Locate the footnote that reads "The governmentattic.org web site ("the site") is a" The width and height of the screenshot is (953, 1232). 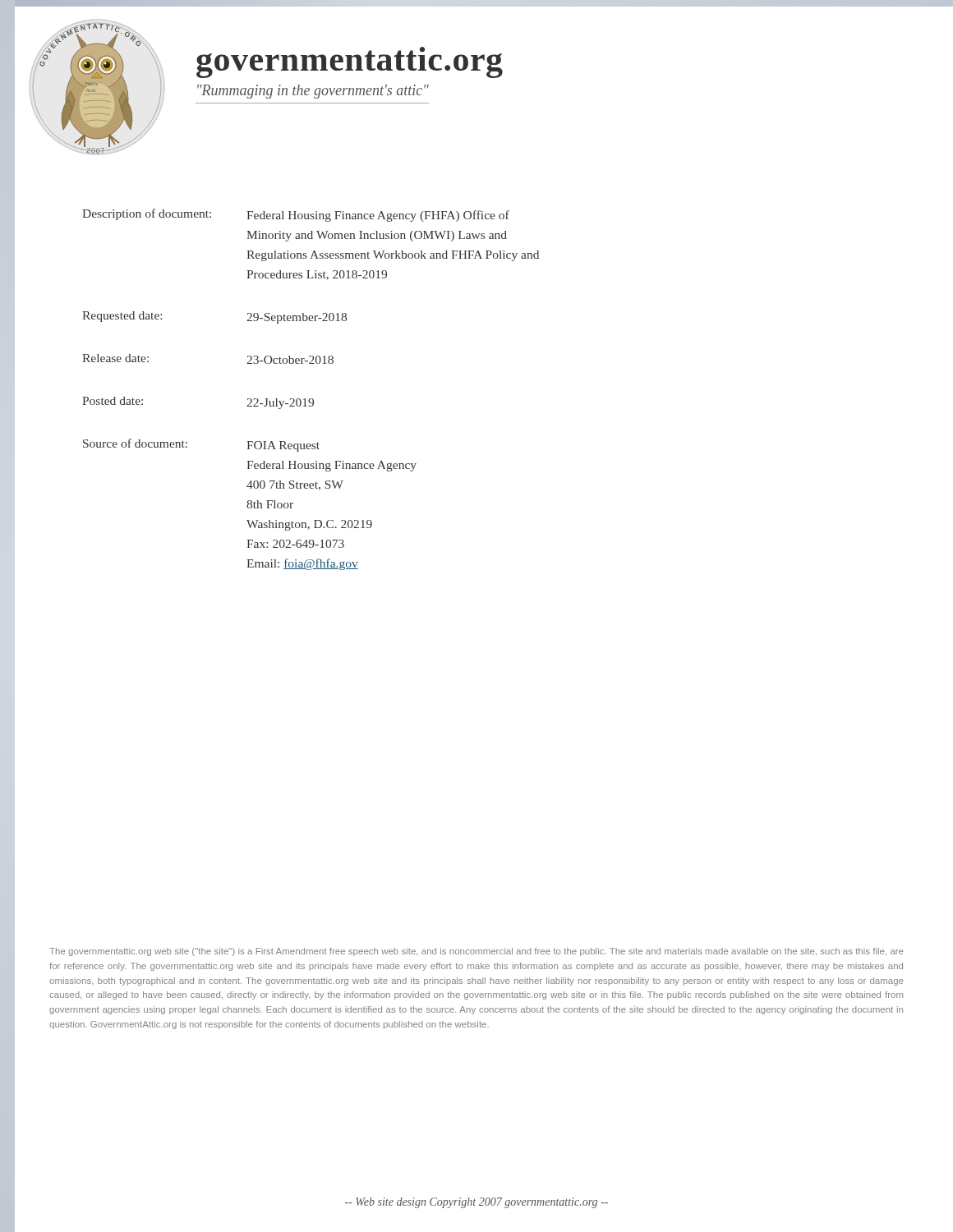coord(476,988)
